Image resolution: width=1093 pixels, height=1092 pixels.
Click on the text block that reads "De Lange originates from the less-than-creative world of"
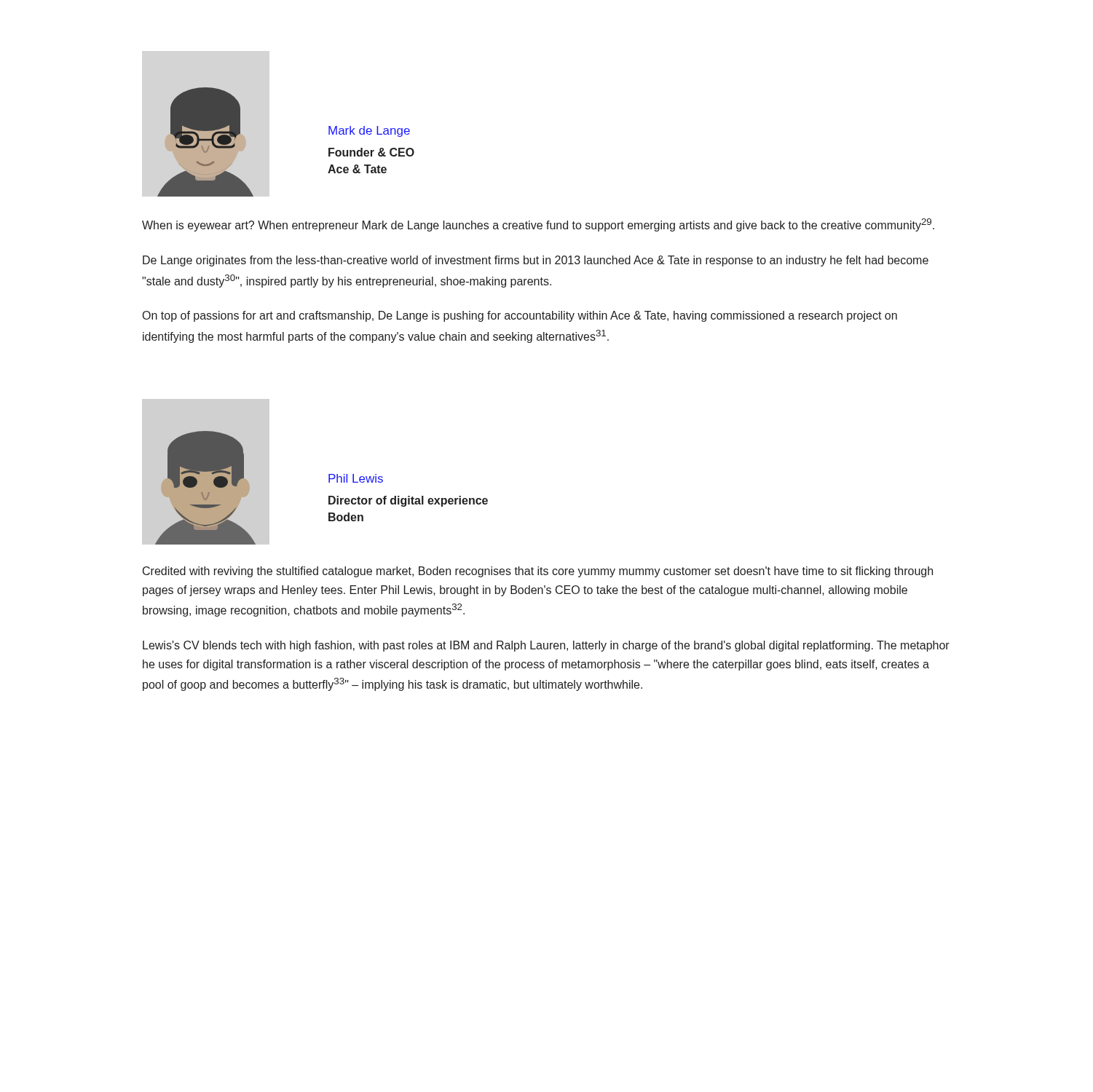pos(535,271)
